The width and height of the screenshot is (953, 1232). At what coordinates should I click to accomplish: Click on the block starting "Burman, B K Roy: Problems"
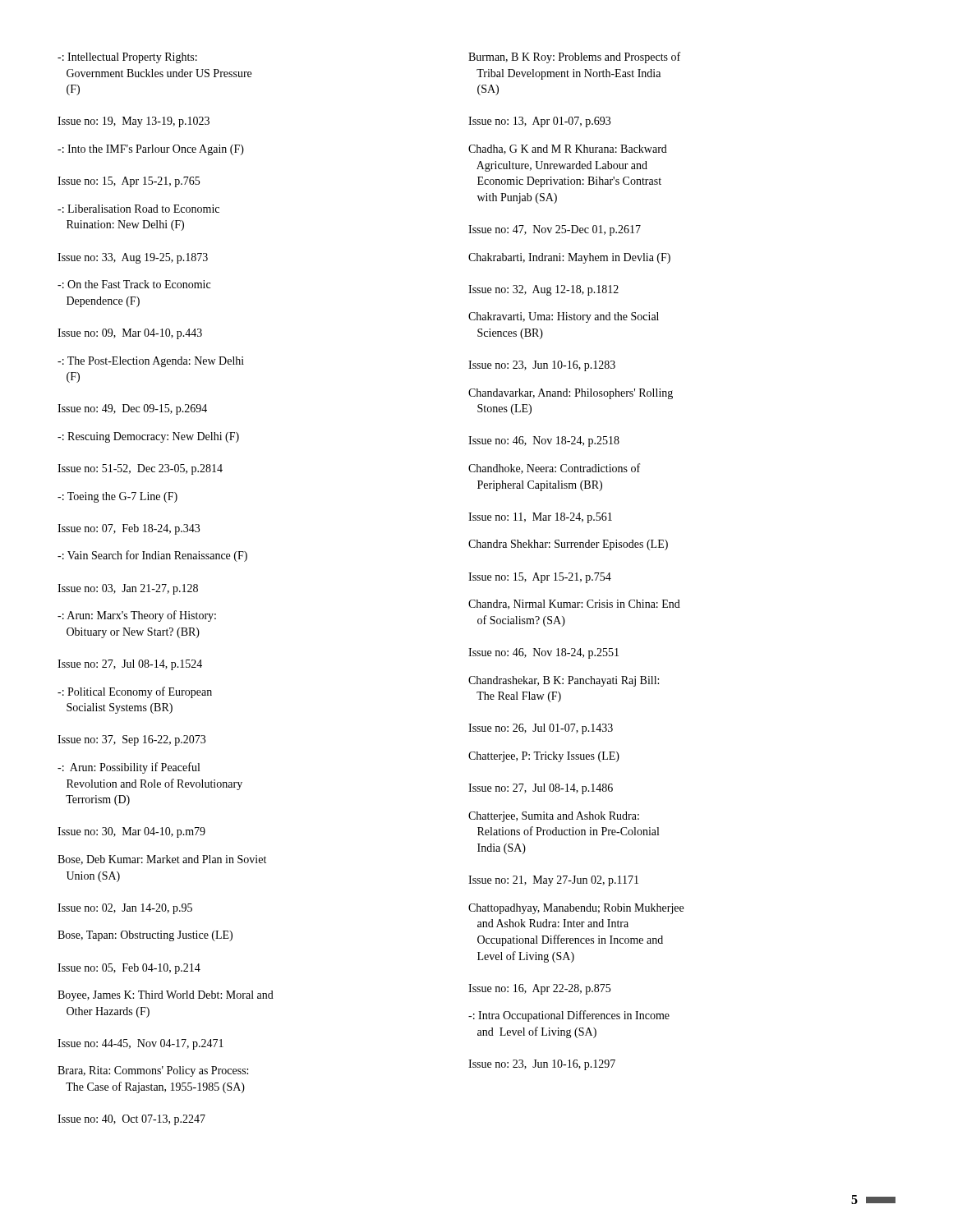[x=574, y=57]
